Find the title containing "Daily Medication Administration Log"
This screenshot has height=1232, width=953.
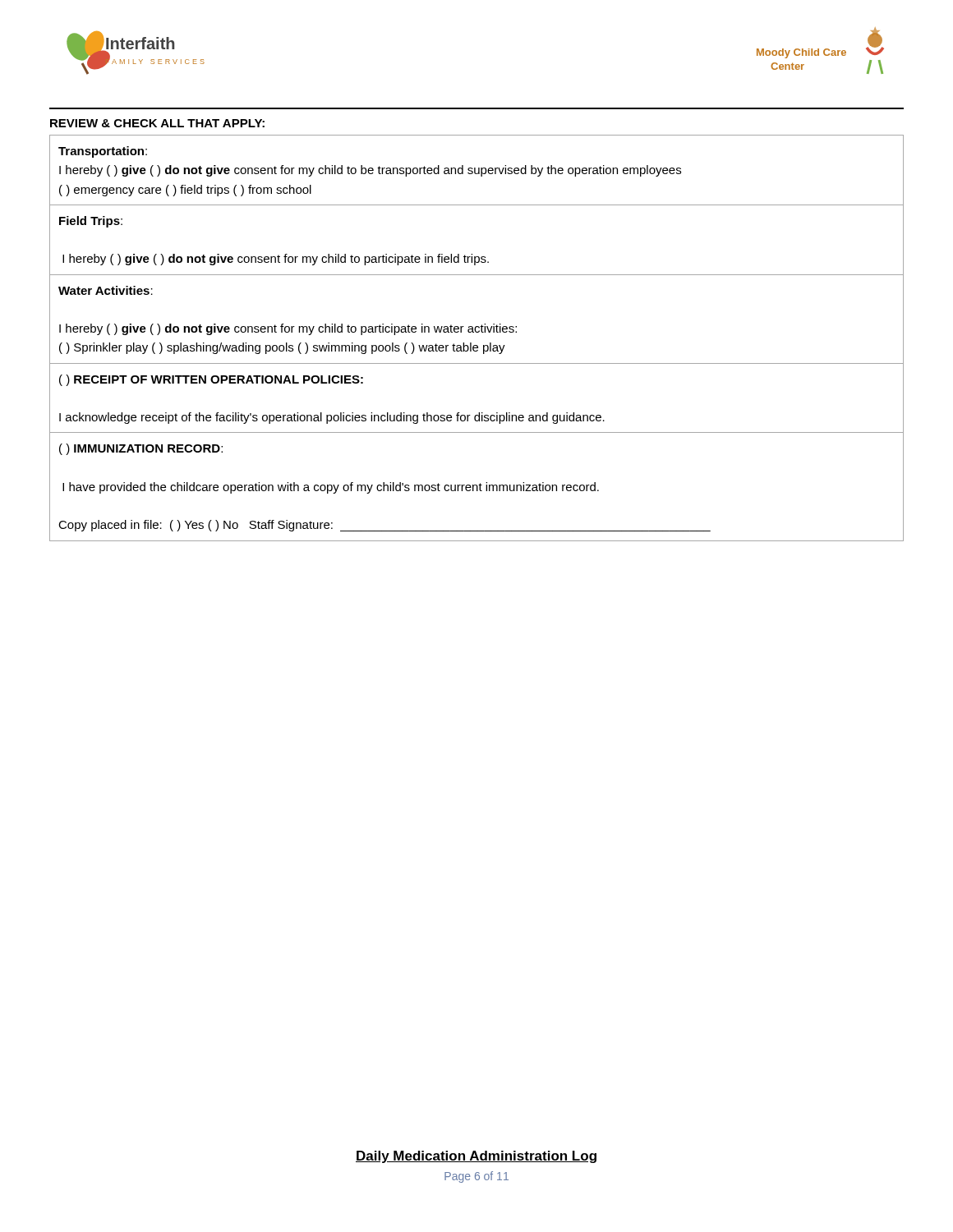point(476,1156)
